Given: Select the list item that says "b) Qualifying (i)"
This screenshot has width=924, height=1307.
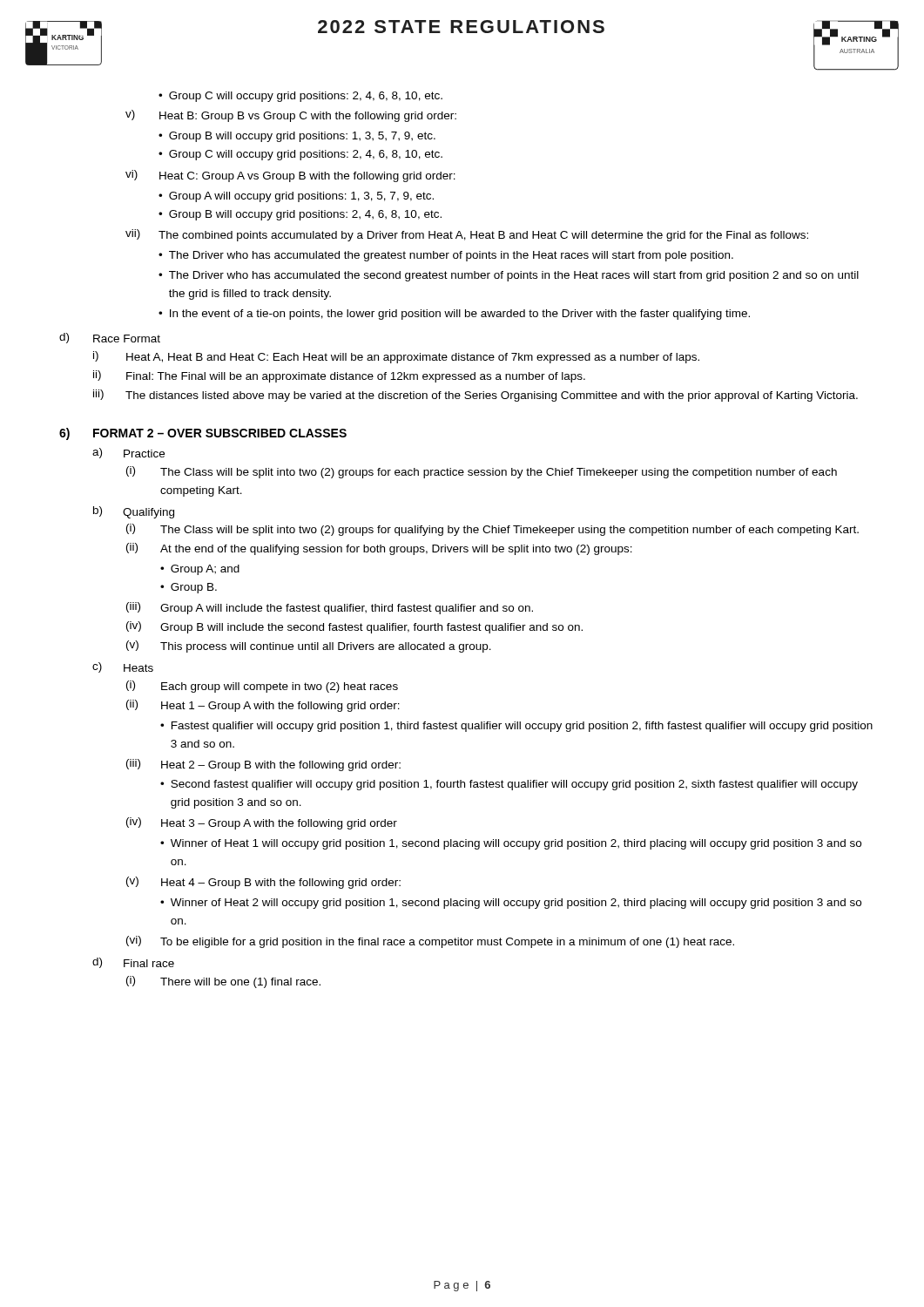Looking at the screenshot, I should coord(134,512).
